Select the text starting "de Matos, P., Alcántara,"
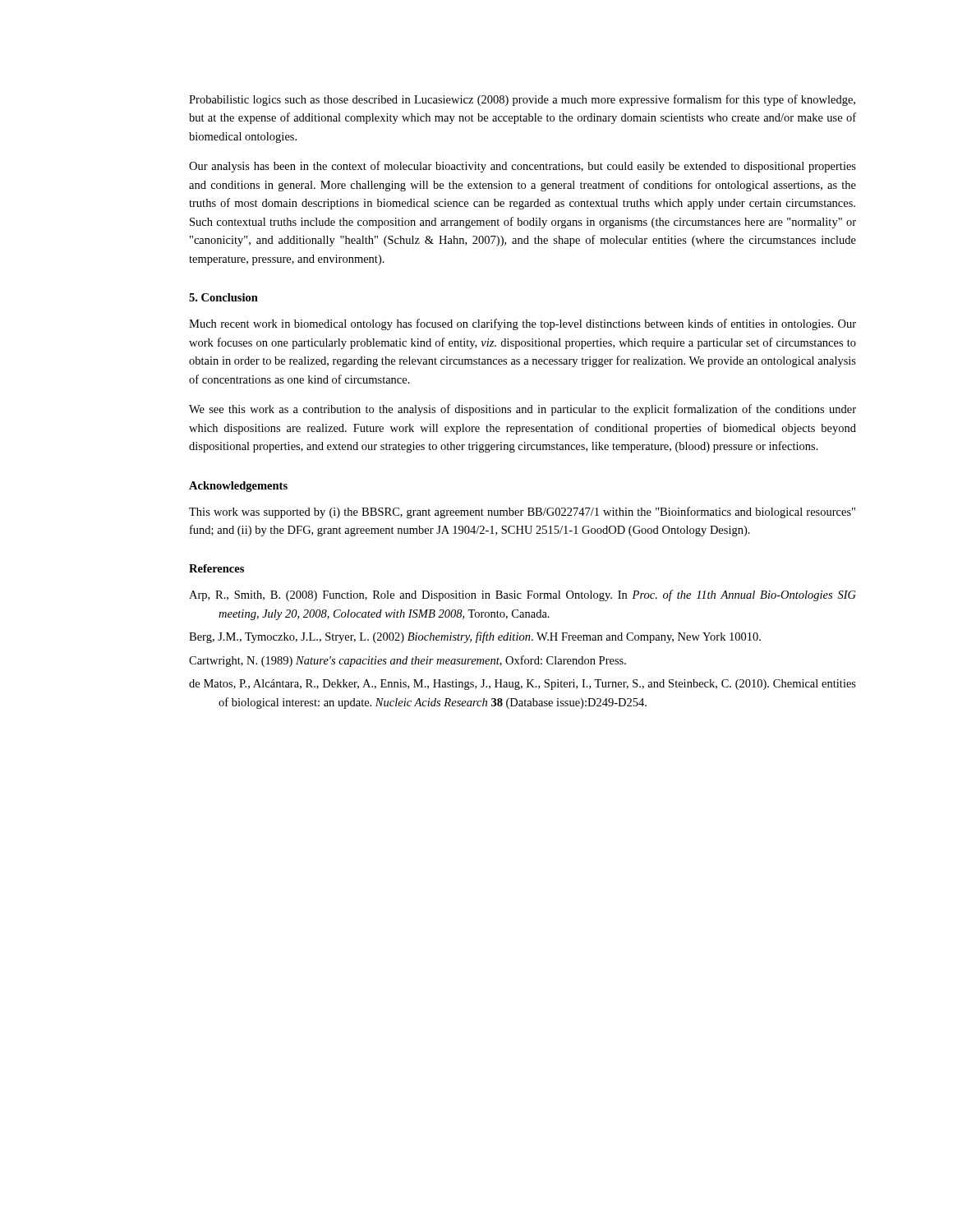This screenshot has width=953, height=1232. click(x=523, y=693)
